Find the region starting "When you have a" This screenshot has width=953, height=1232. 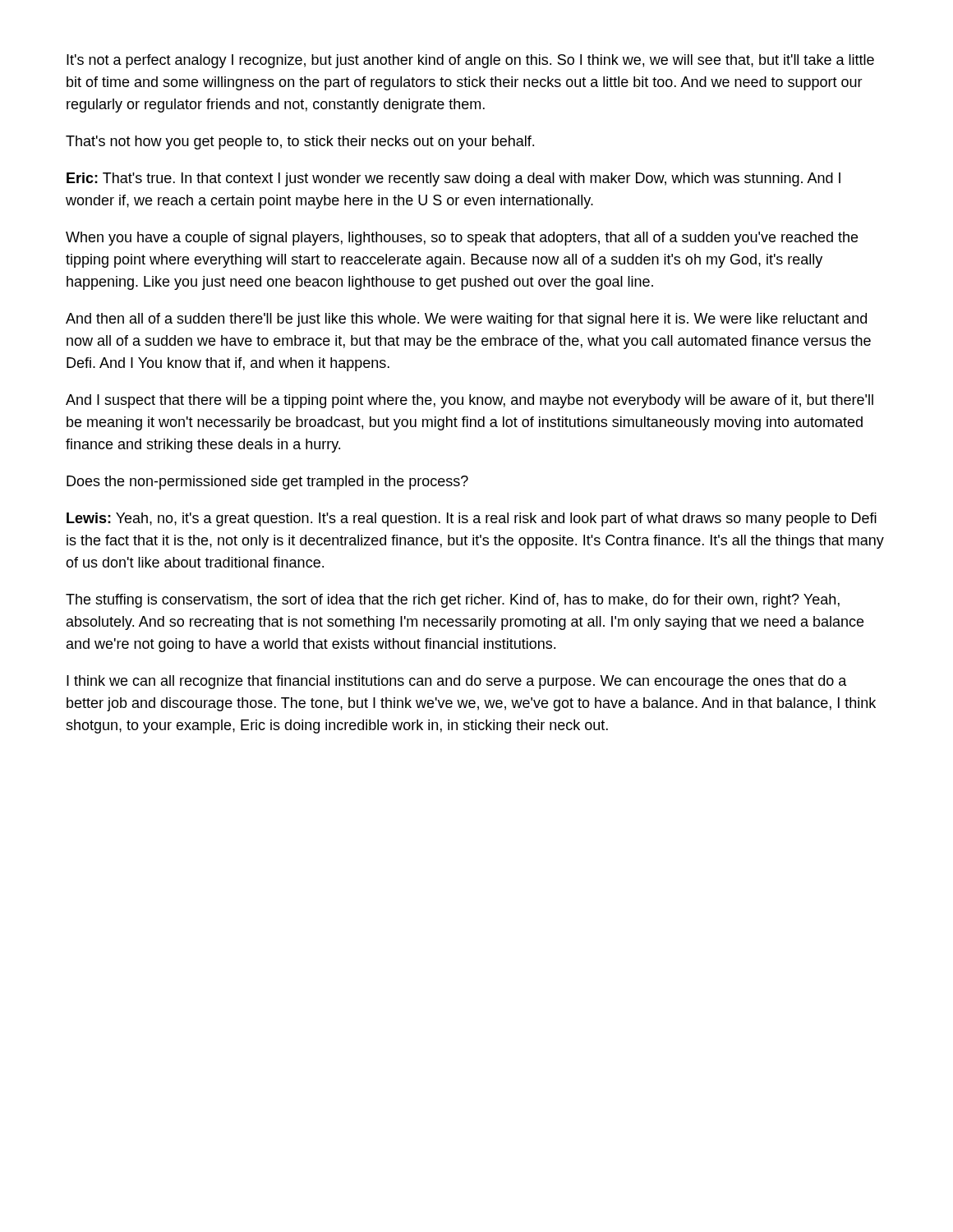pos(462,260)
